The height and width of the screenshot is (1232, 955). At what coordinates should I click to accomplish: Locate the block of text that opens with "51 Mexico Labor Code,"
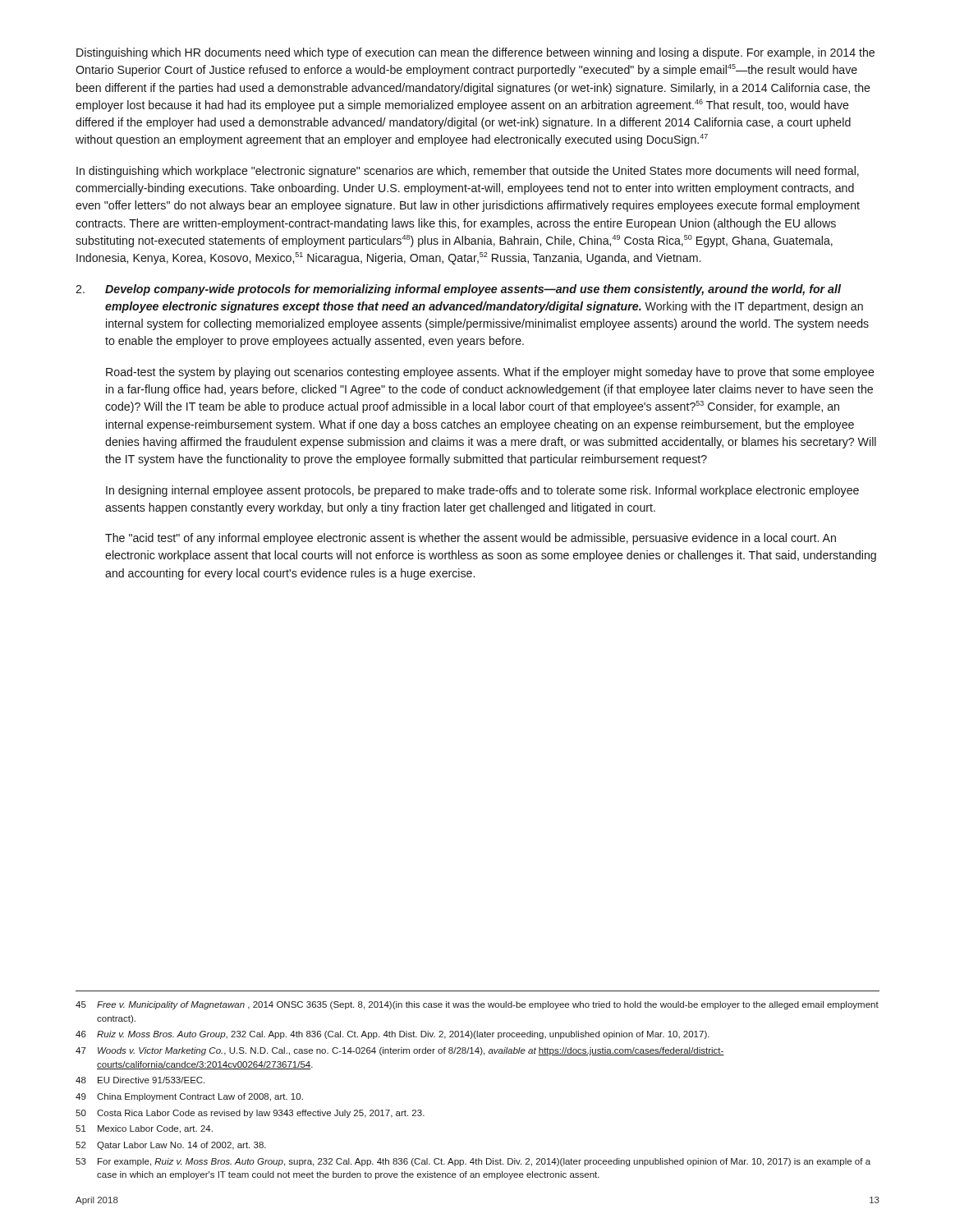144,1129
